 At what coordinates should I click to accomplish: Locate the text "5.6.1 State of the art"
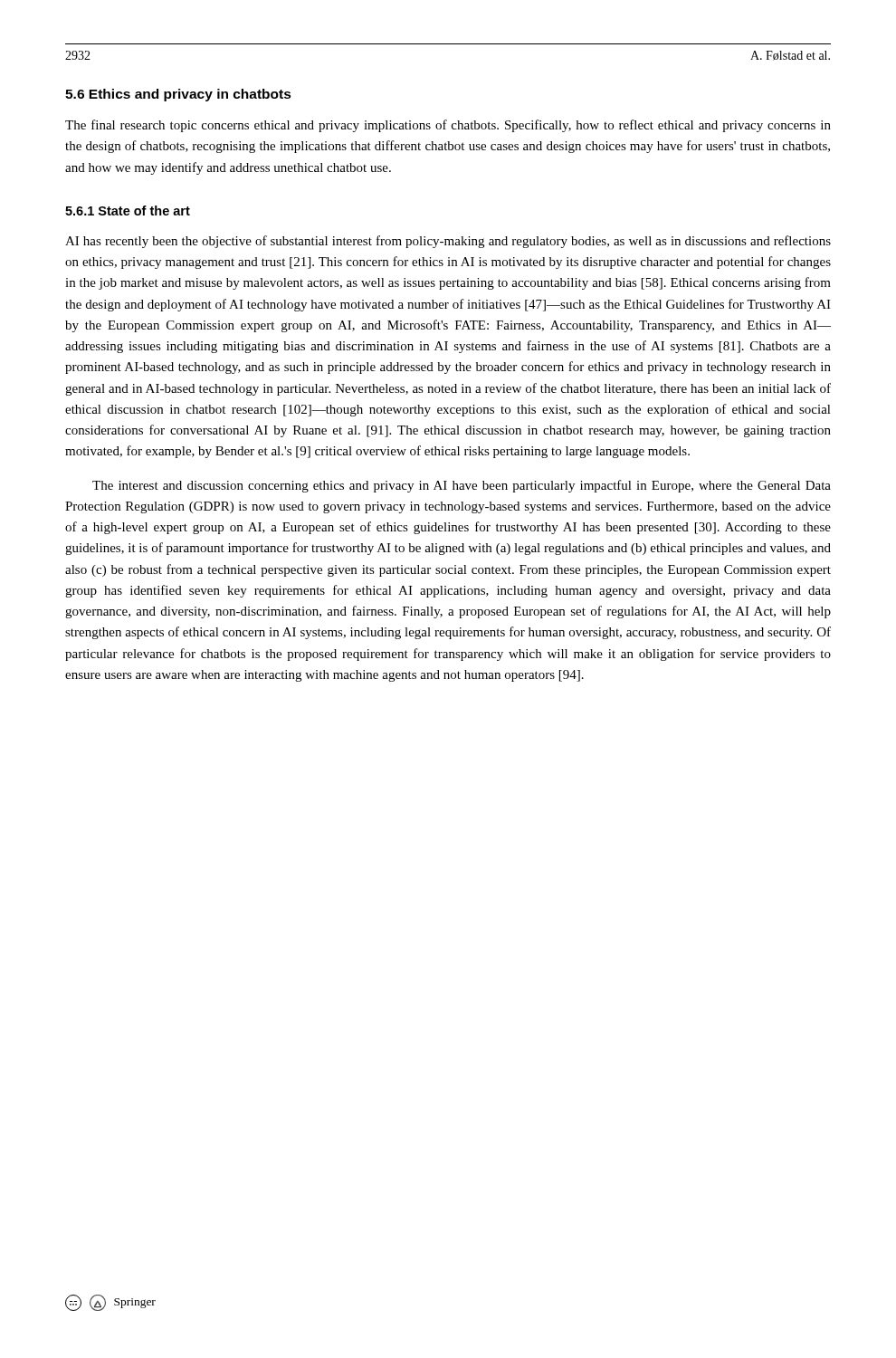[x=128, y=211]
